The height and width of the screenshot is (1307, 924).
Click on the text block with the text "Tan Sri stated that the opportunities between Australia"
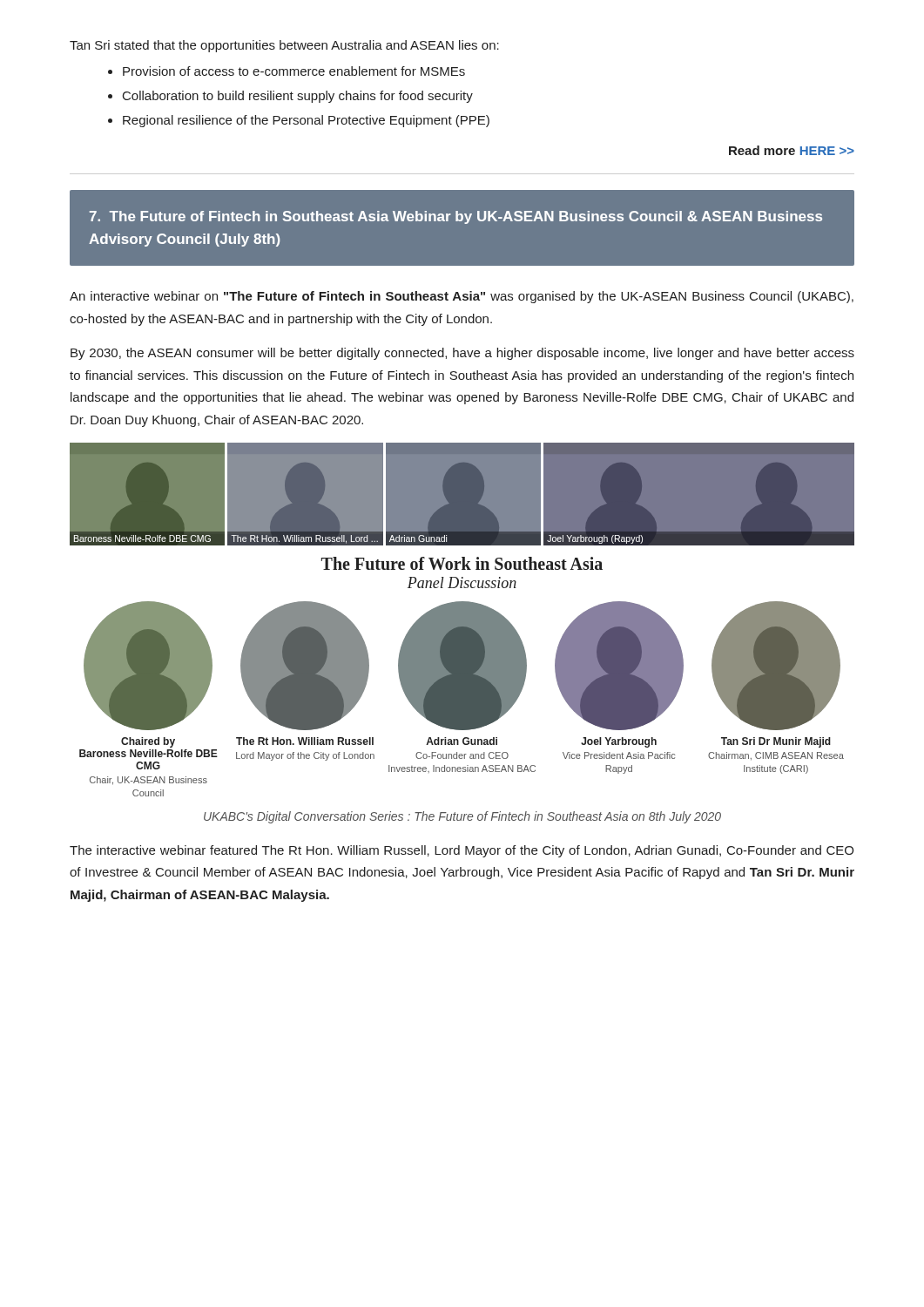(285, 45)
